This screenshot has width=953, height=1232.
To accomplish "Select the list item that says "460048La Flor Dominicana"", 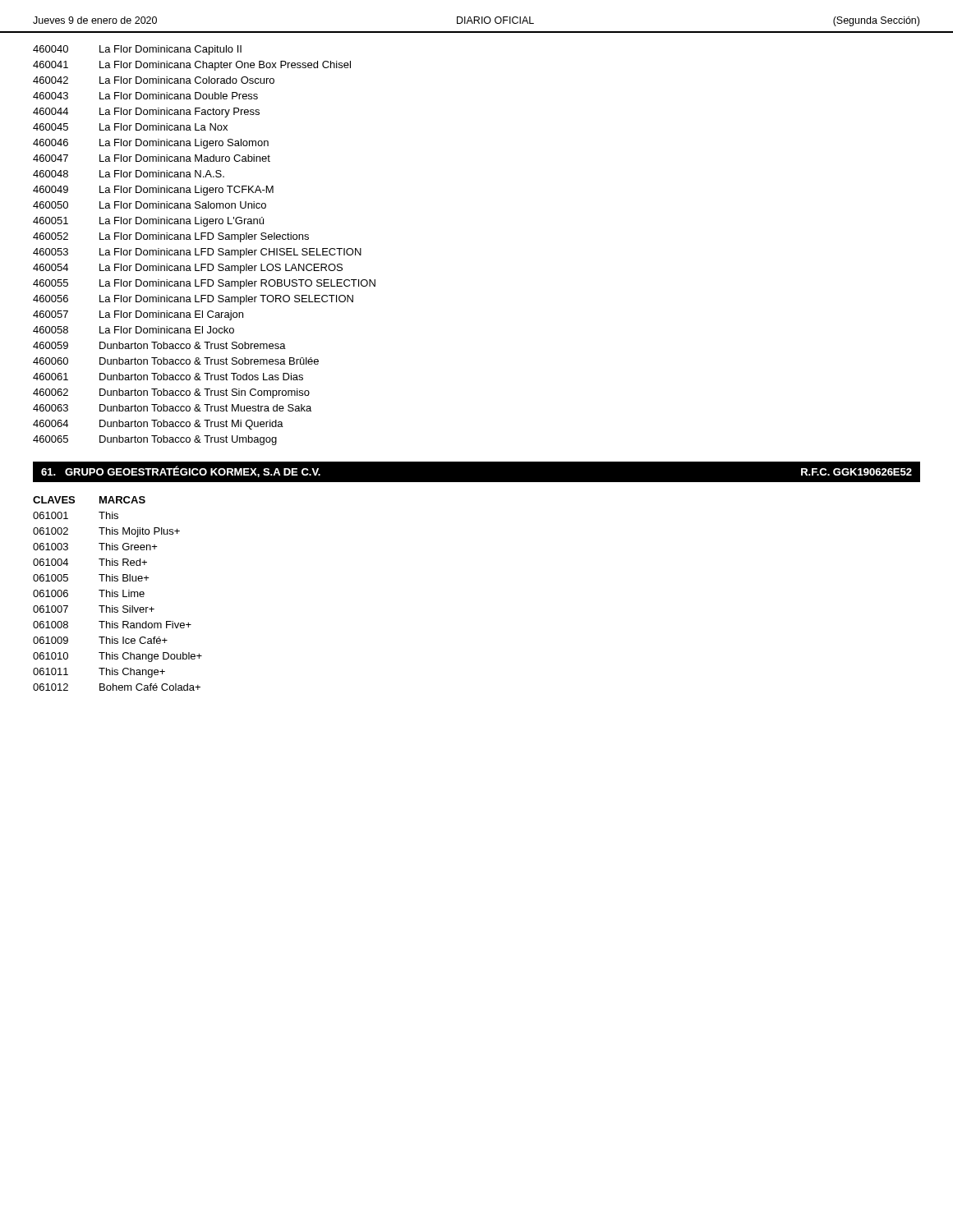I will pyautogui.click(x=129, y=174).
